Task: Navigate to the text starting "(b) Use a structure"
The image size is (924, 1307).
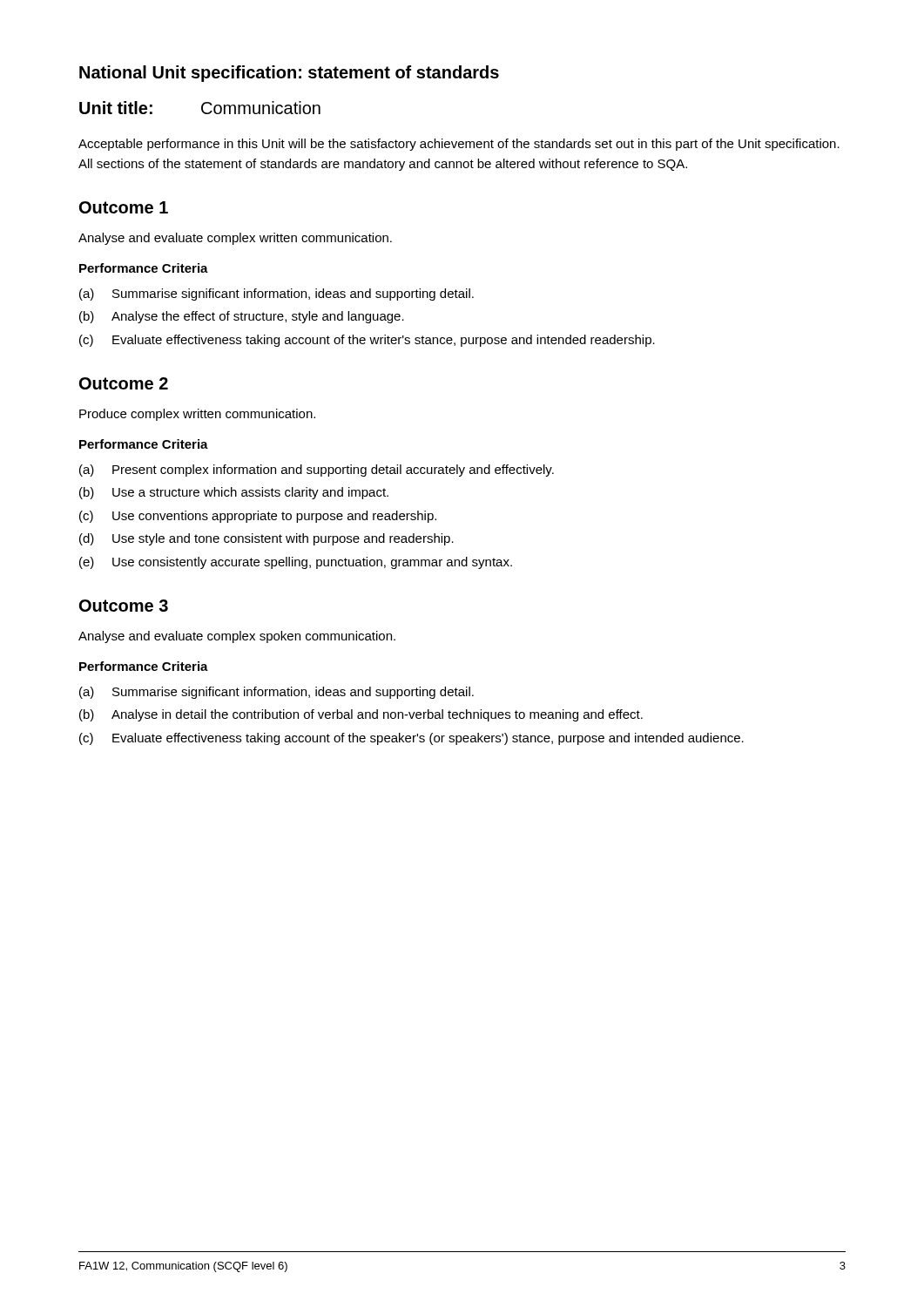Action: pyautogui.click(x=234, y=493)
